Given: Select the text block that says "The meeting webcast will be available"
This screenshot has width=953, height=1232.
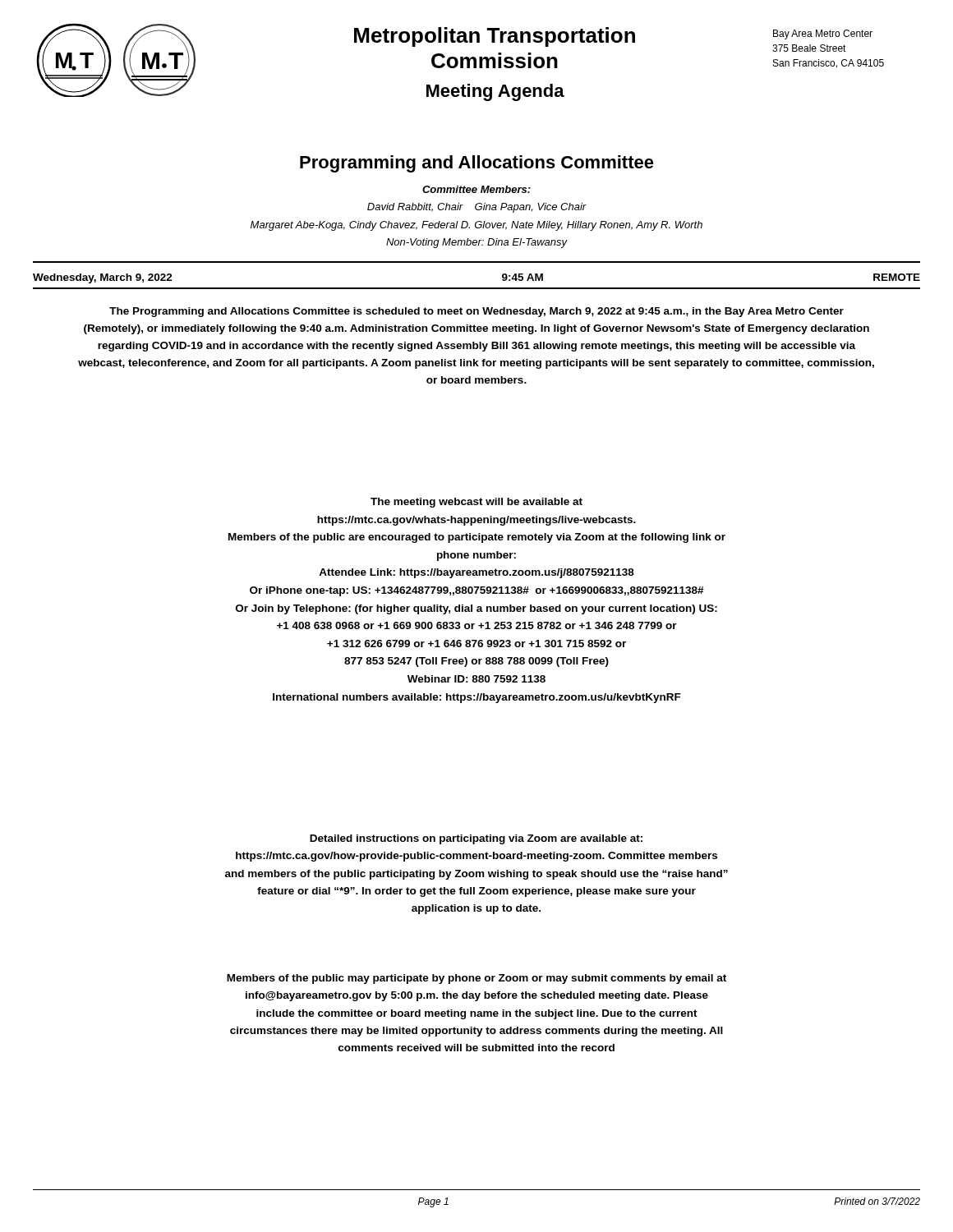Looking at the screenshot, I should (x=476, y=599).
